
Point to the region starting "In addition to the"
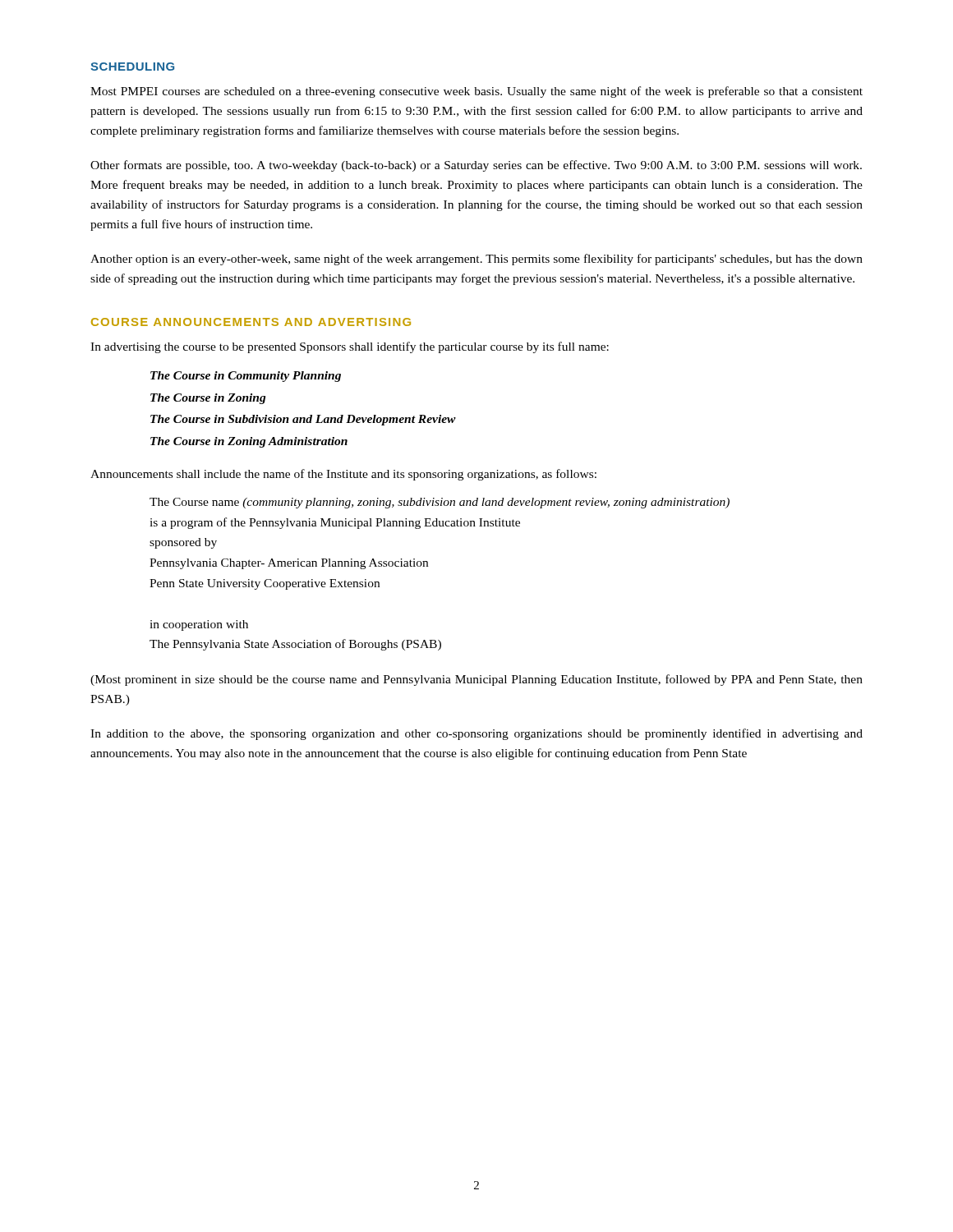click(476, 743)
